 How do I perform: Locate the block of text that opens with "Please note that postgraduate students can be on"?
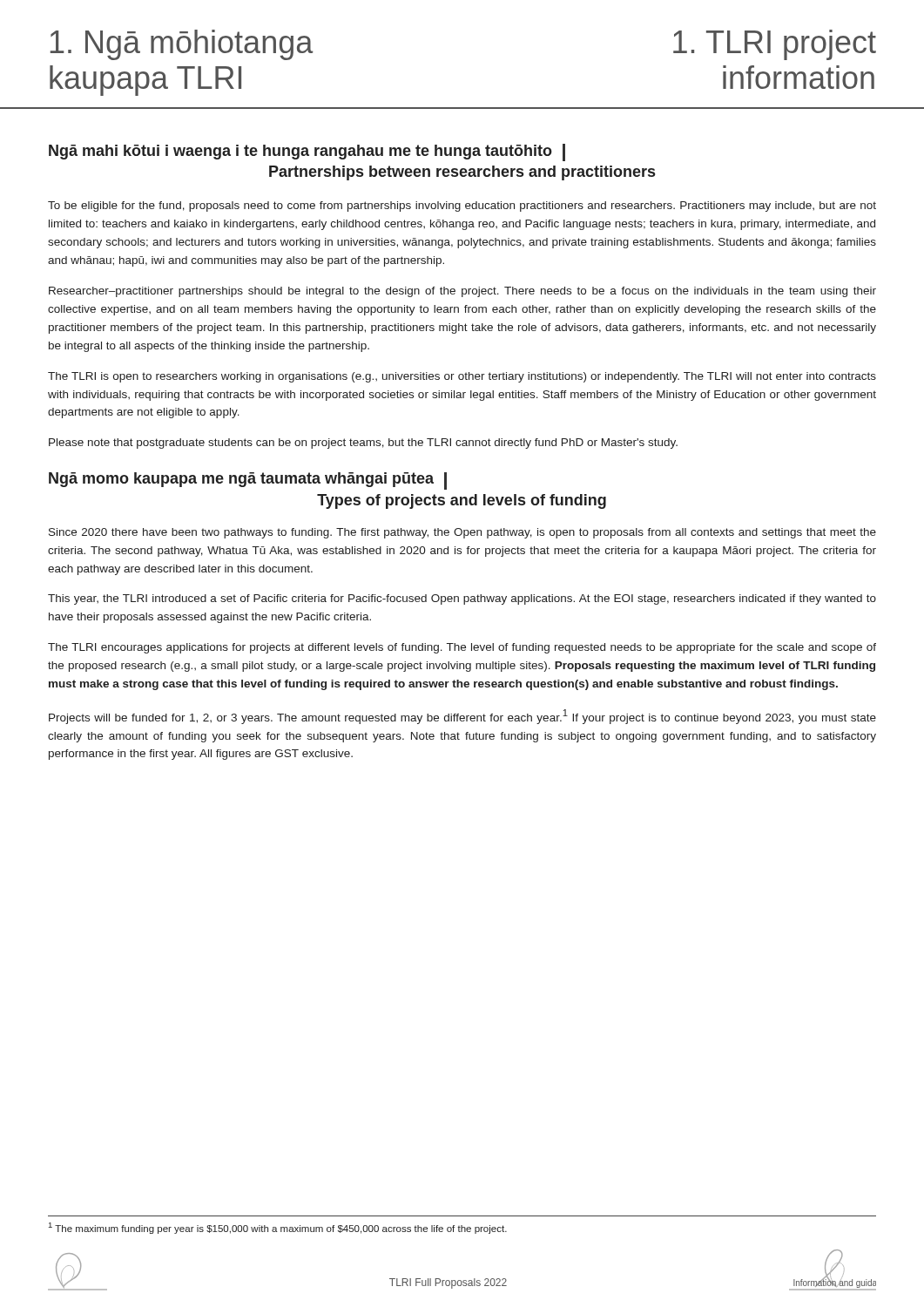[x=462, y=443]
